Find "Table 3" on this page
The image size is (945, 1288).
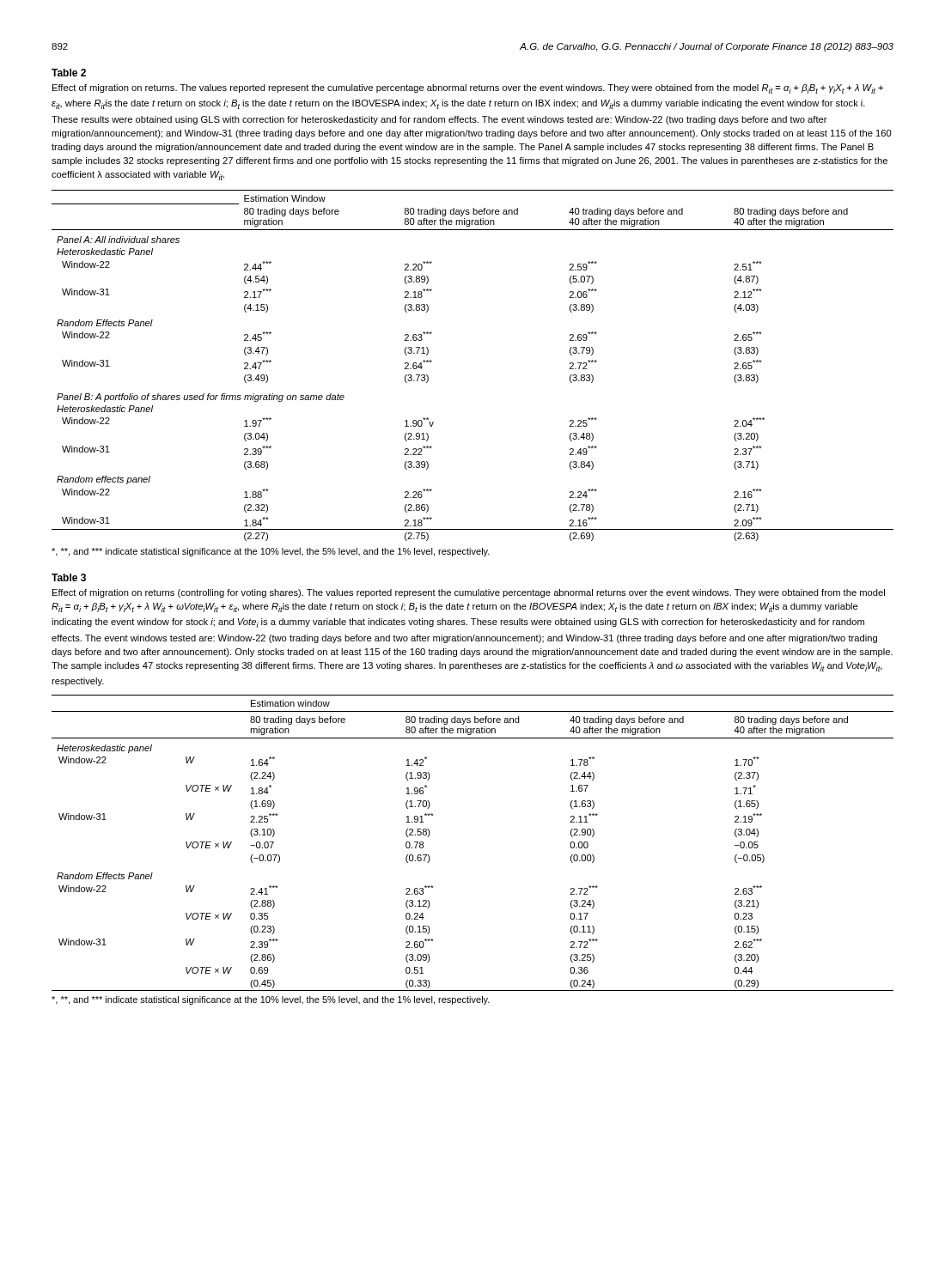[x=69, y=578]
